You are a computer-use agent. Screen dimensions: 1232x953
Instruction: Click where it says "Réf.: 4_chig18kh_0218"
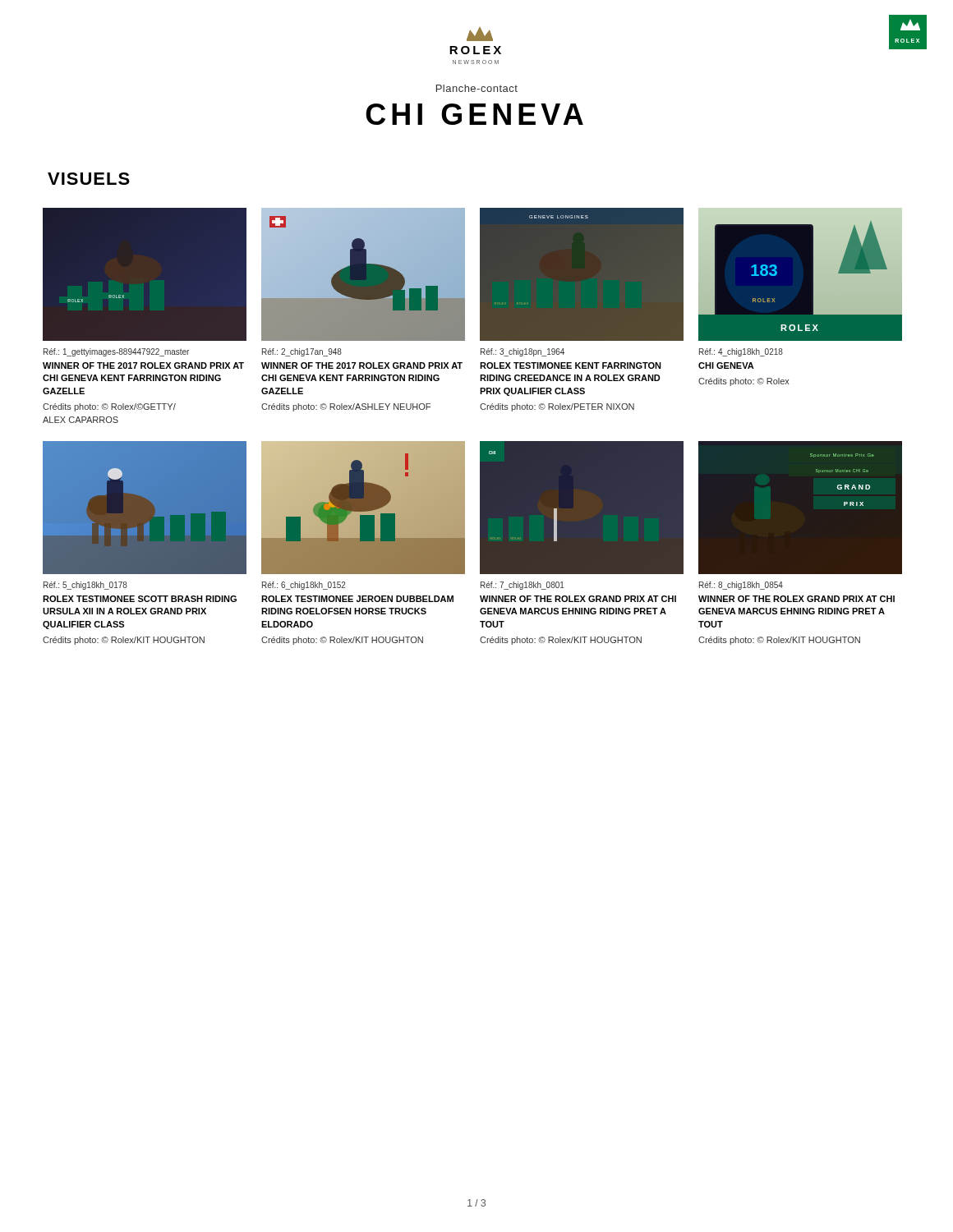741,352
